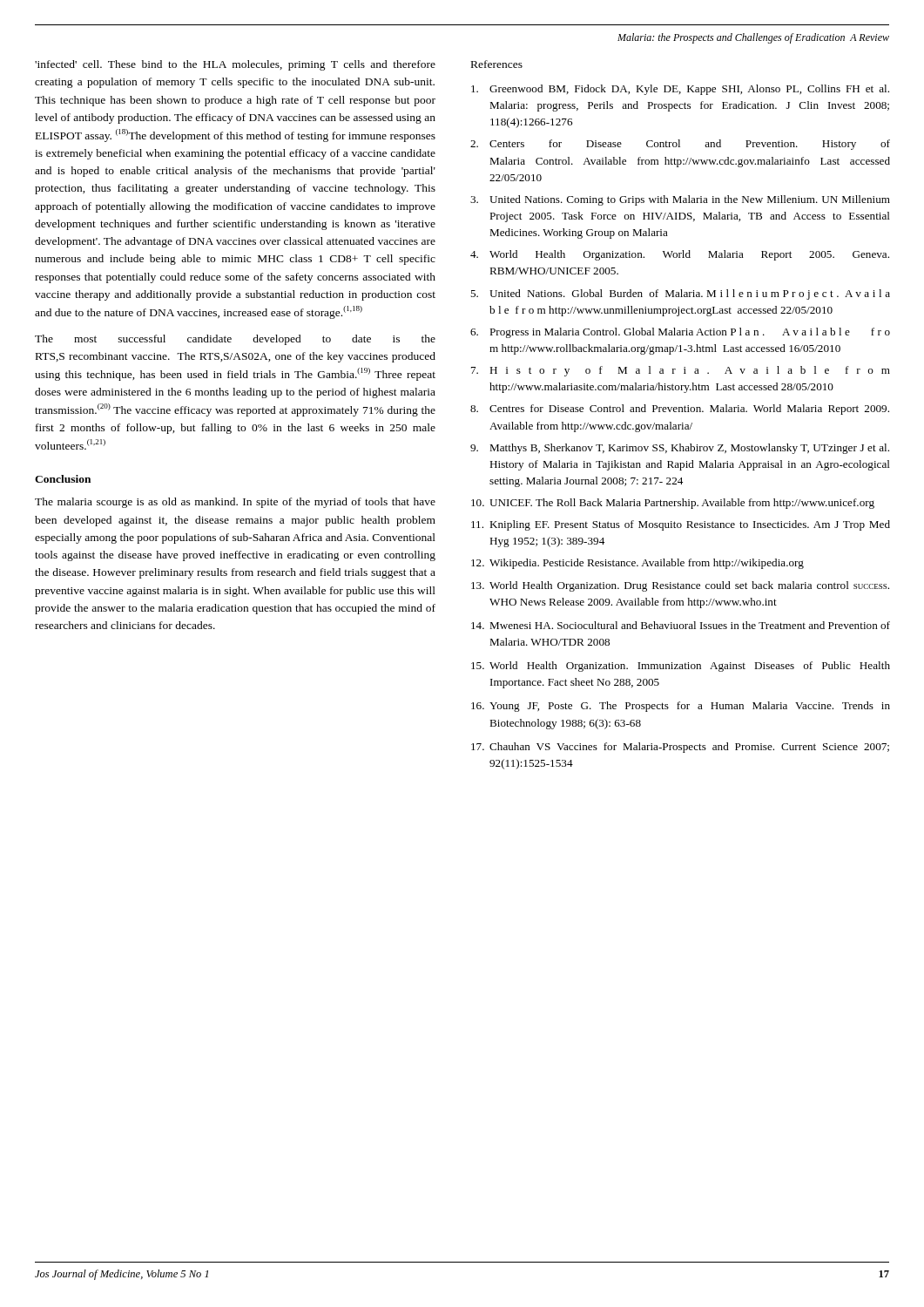Locate the list item containing "9. Matthys B, Sherkanov T, Karimov SS,"
The width and height of the screenshot is (924, 1307).
[x=680, y=464]
